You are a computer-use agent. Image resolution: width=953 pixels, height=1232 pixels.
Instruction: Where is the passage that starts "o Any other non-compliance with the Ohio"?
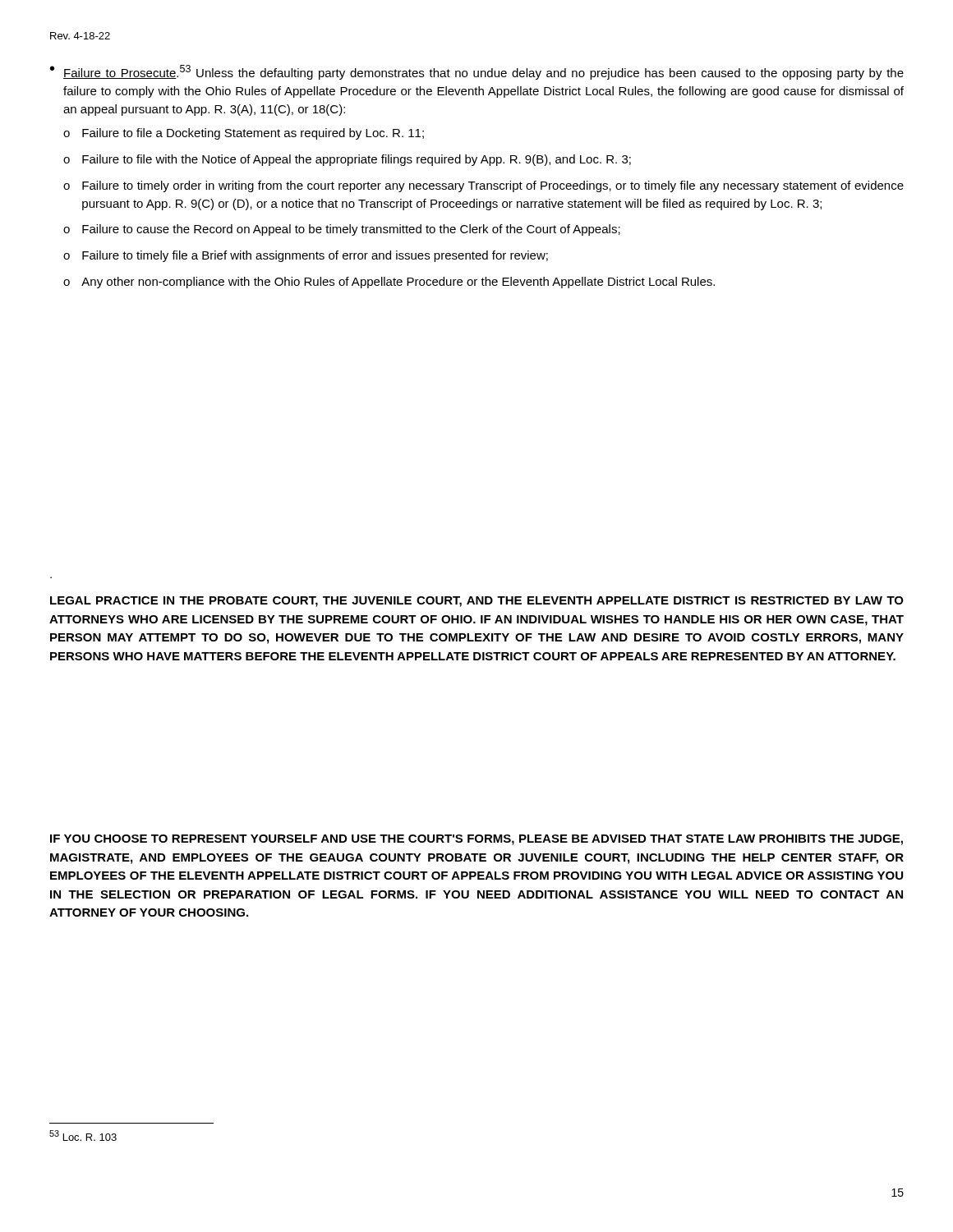point(484,281)
